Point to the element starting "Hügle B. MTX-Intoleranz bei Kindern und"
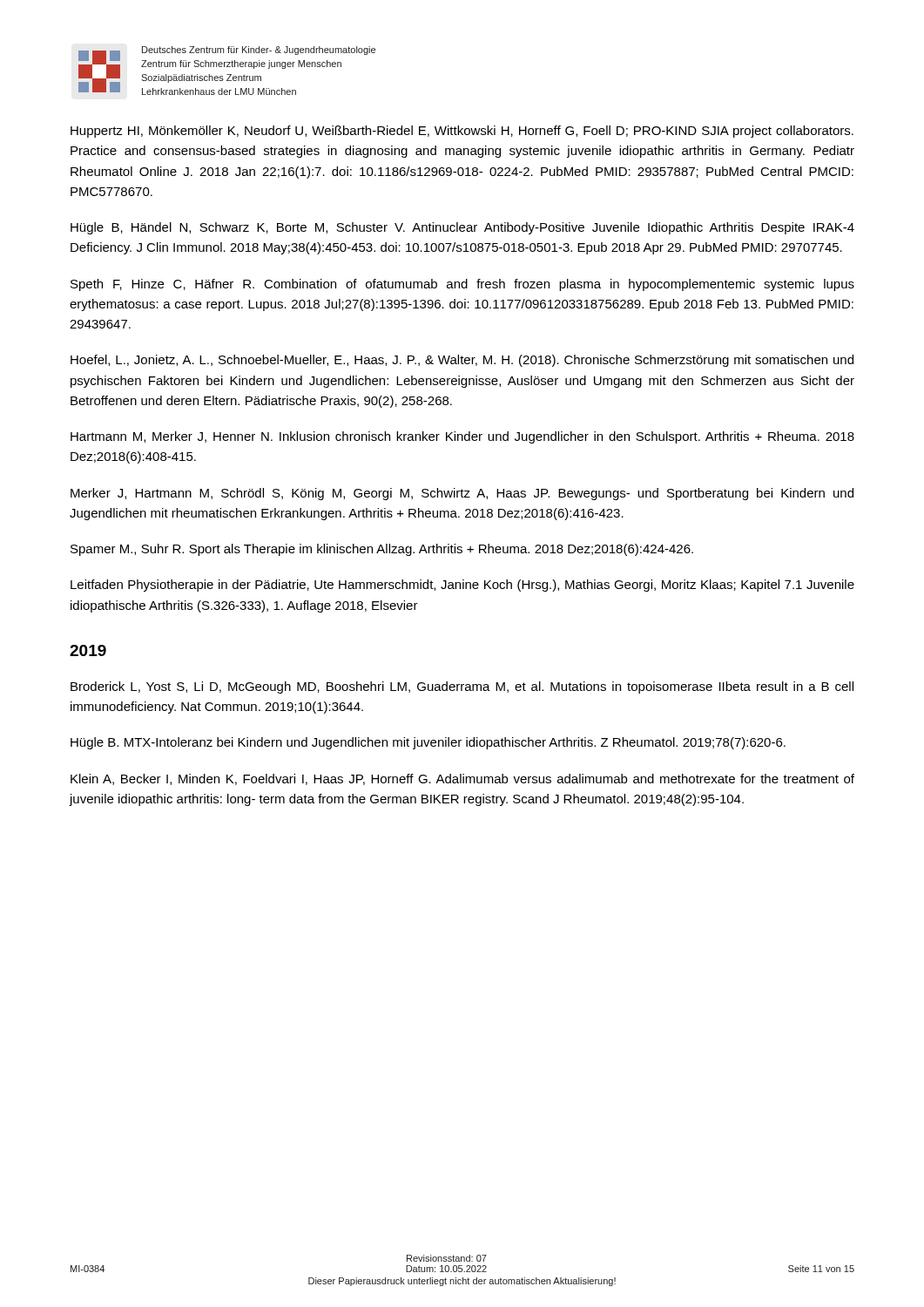924x1307 pixels. (428, 742)
